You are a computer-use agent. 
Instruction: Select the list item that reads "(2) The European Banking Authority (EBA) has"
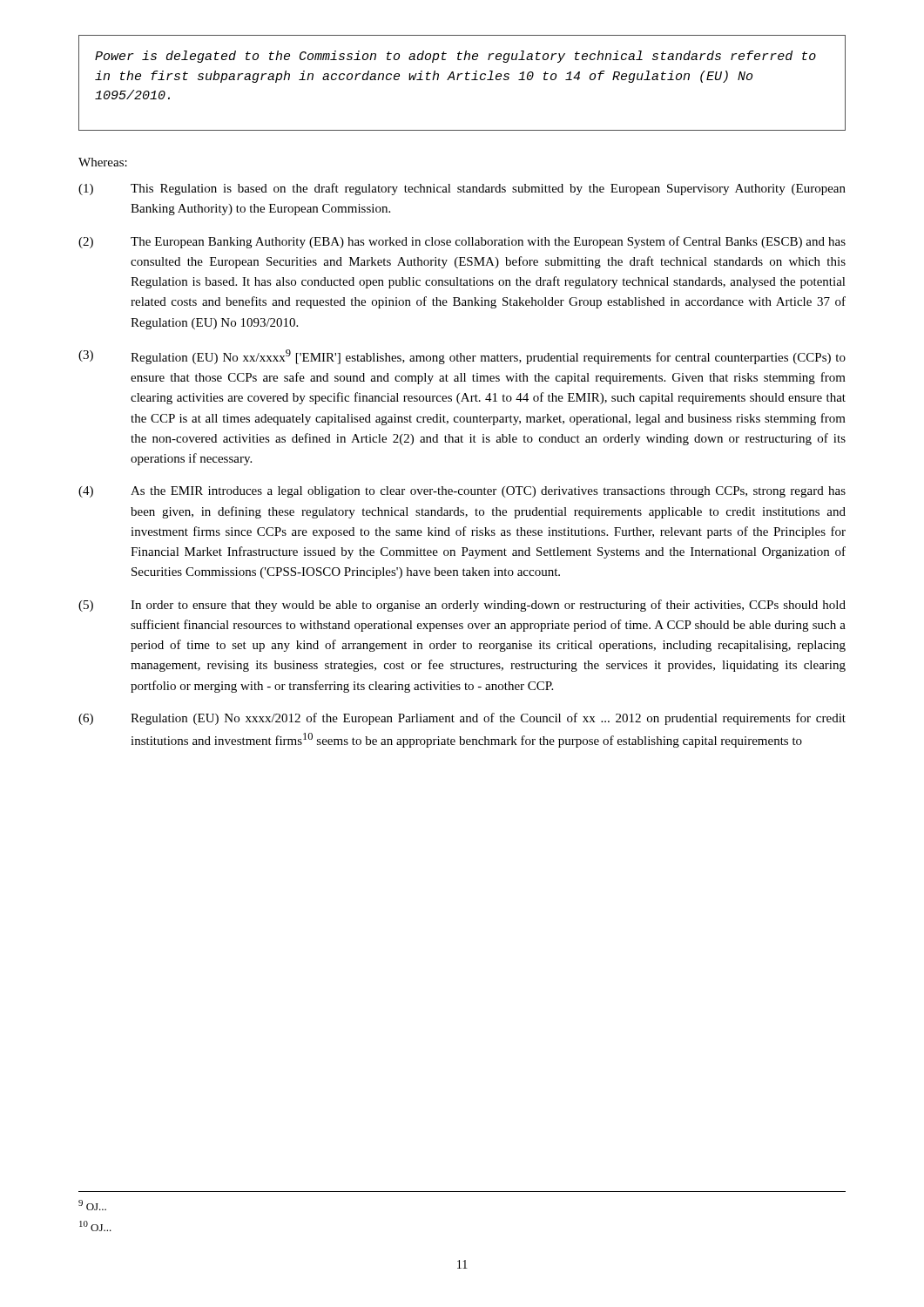click(x=462, y=282)
